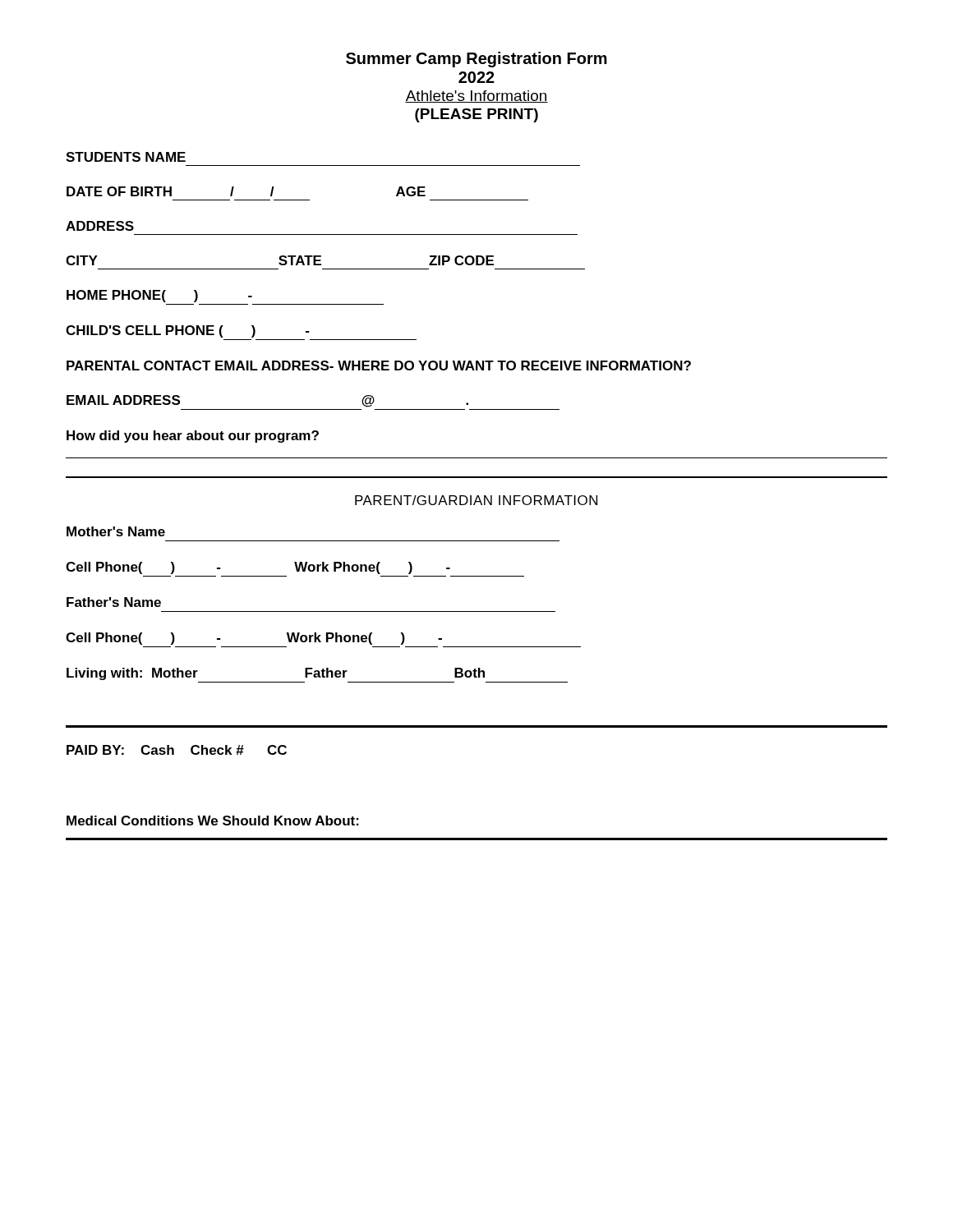Select the element starting "CITYSTATEZIP CODE"
Viewport: 953px width, 1232px height.
(x=325, y=261)
